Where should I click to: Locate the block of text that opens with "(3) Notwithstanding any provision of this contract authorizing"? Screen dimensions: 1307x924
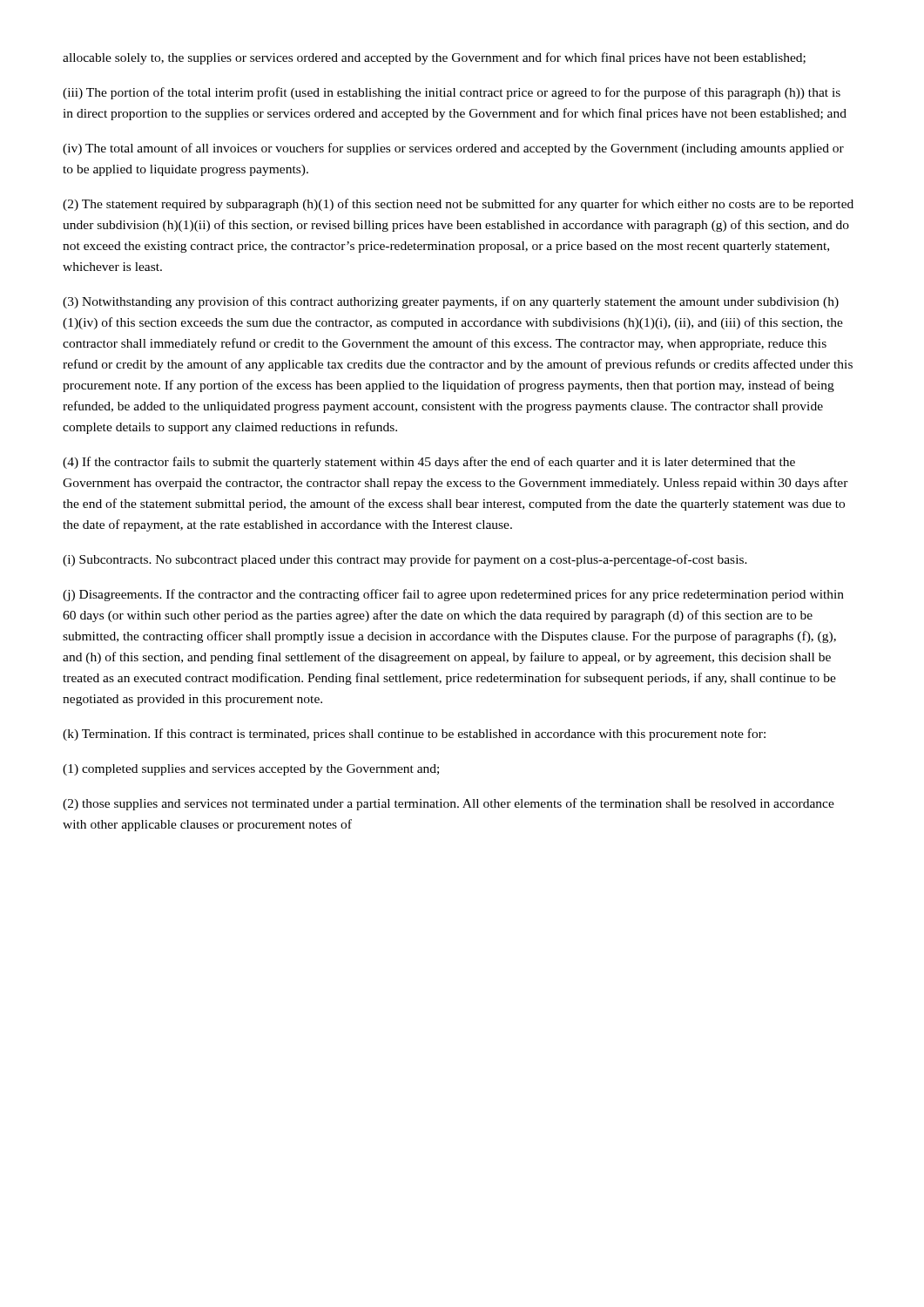point(458,364)
